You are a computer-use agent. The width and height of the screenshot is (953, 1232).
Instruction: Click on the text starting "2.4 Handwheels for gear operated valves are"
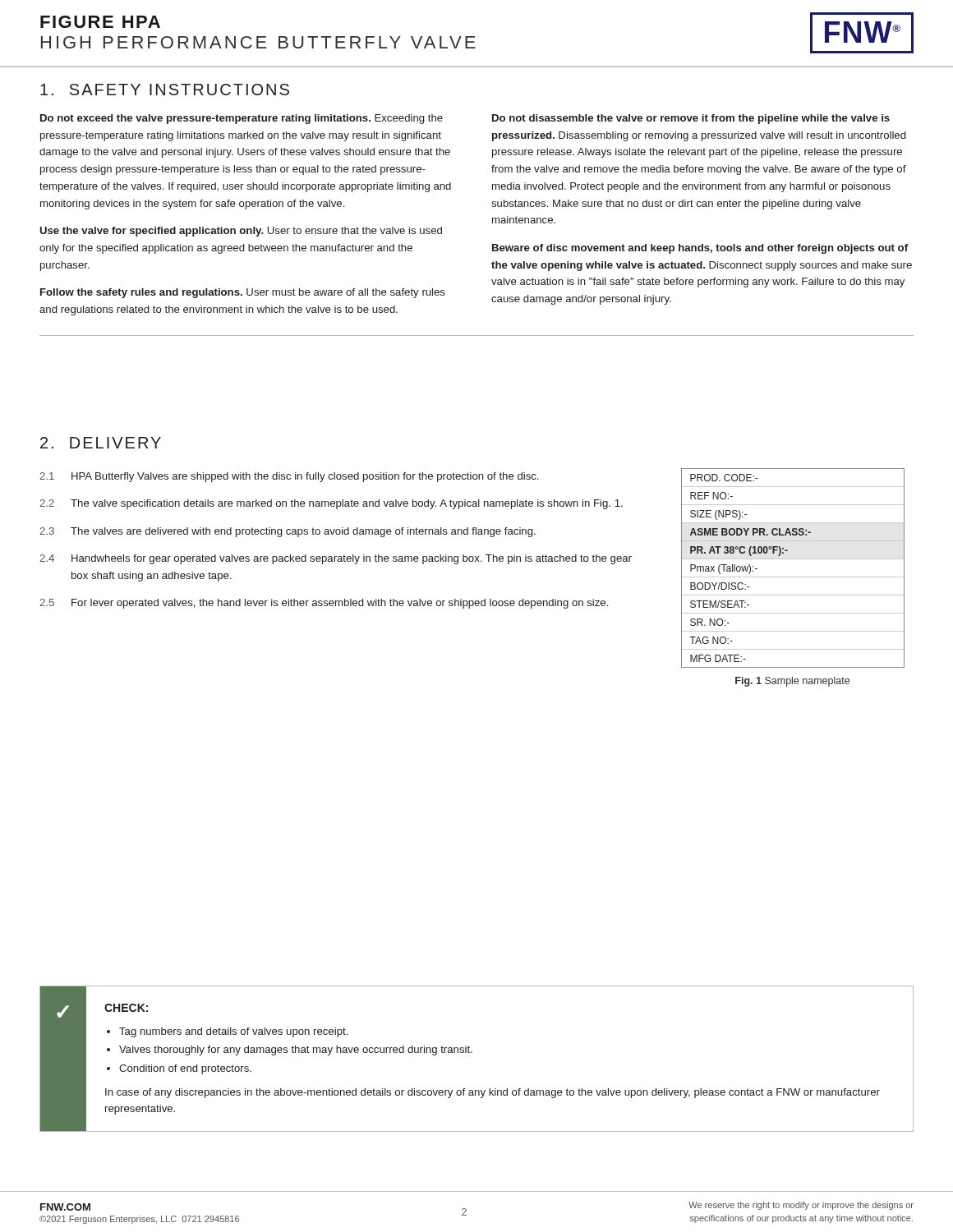click(x=341, y=567)
